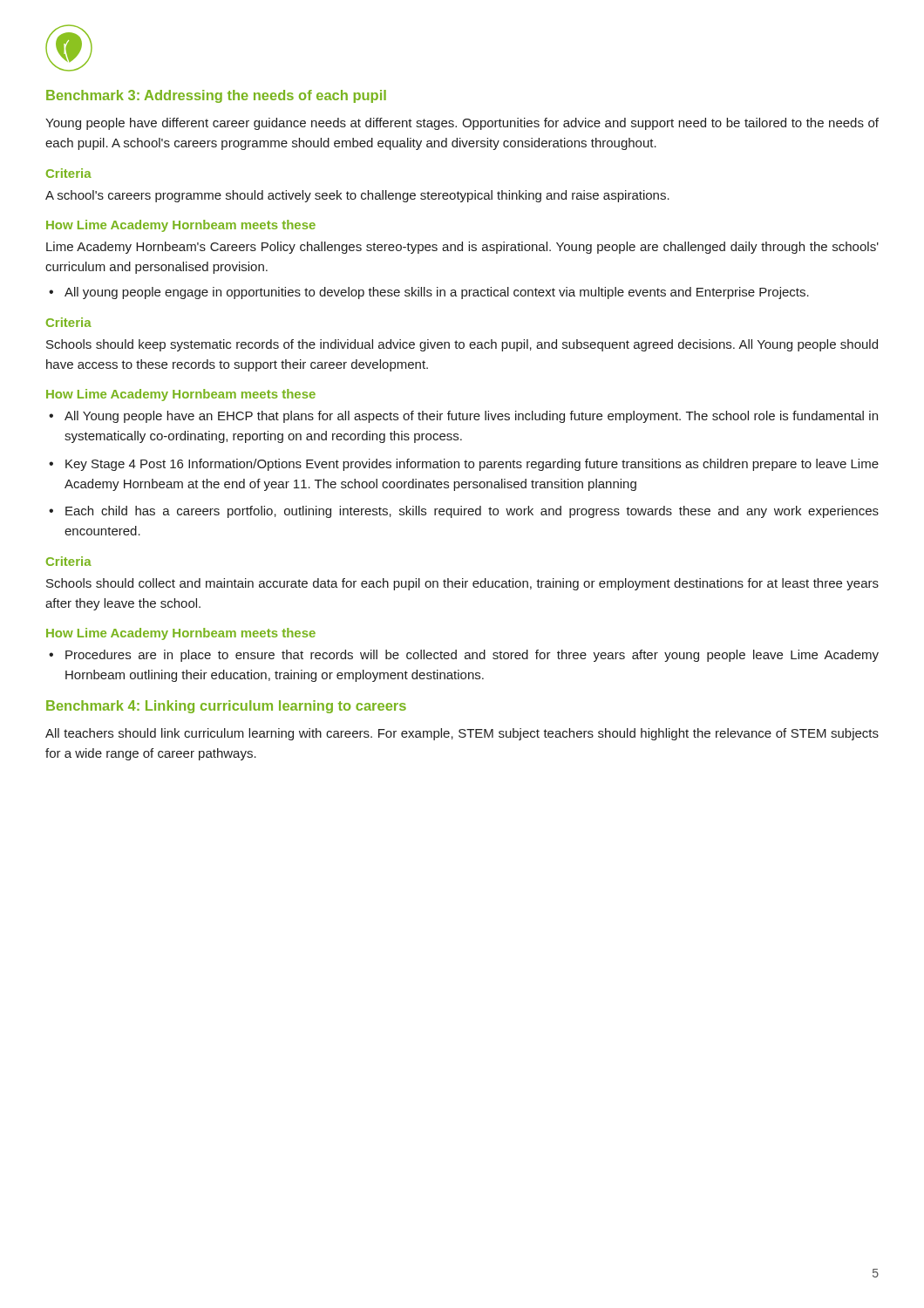This screenshot has height=1308, width=924.
Task: Click on the text starting "Young people have different career guidance needs at"
Action: [x=462, y=133]
